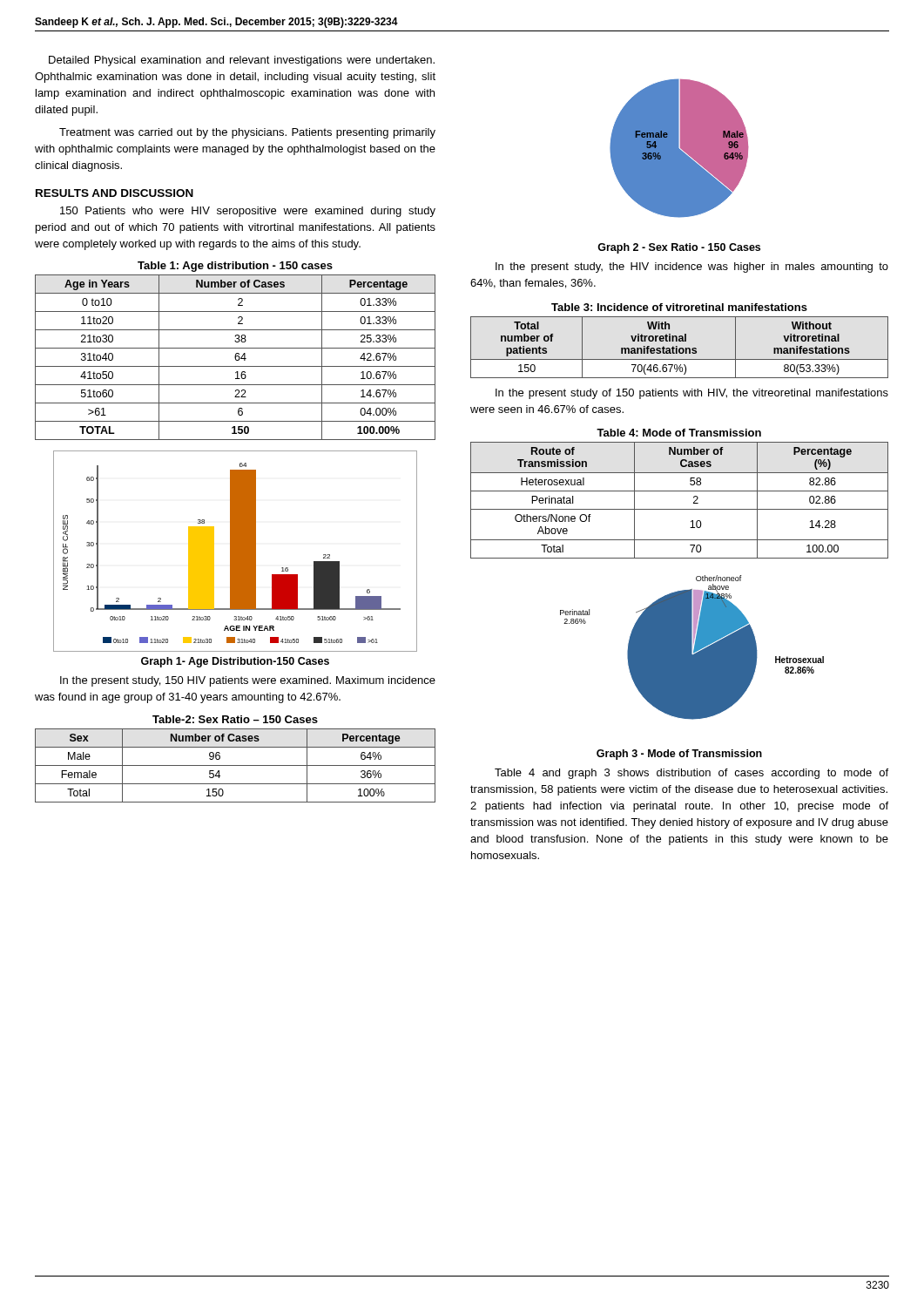This screenshot has width=924, height=1307.
Task: Navigate to the element starting "Detailed Physical examination"
Action: point(235,84)
